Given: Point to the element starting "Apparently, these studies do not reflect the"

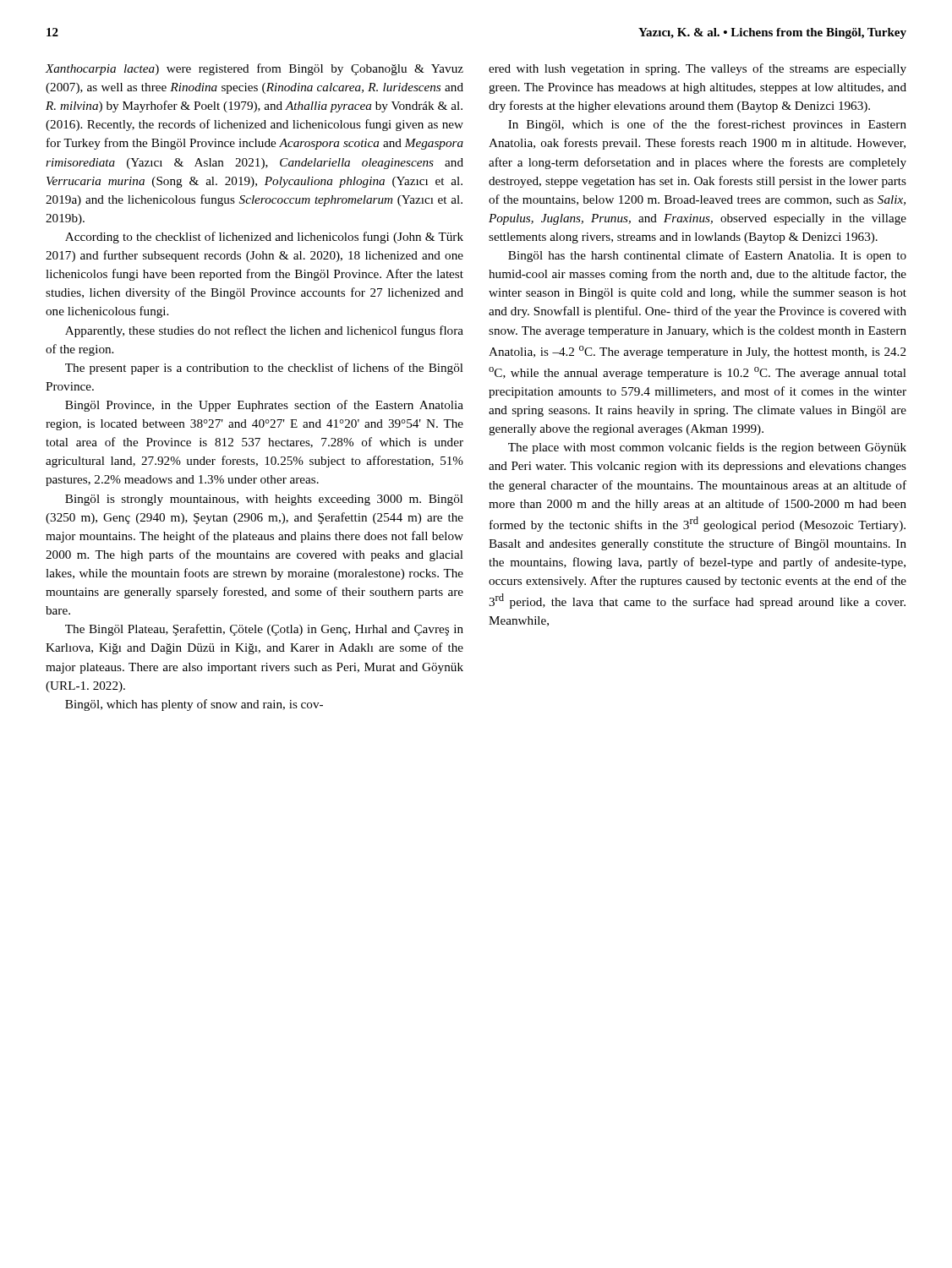Looking at the screenshot, I should pyautogui.click(x=255, y=340).
